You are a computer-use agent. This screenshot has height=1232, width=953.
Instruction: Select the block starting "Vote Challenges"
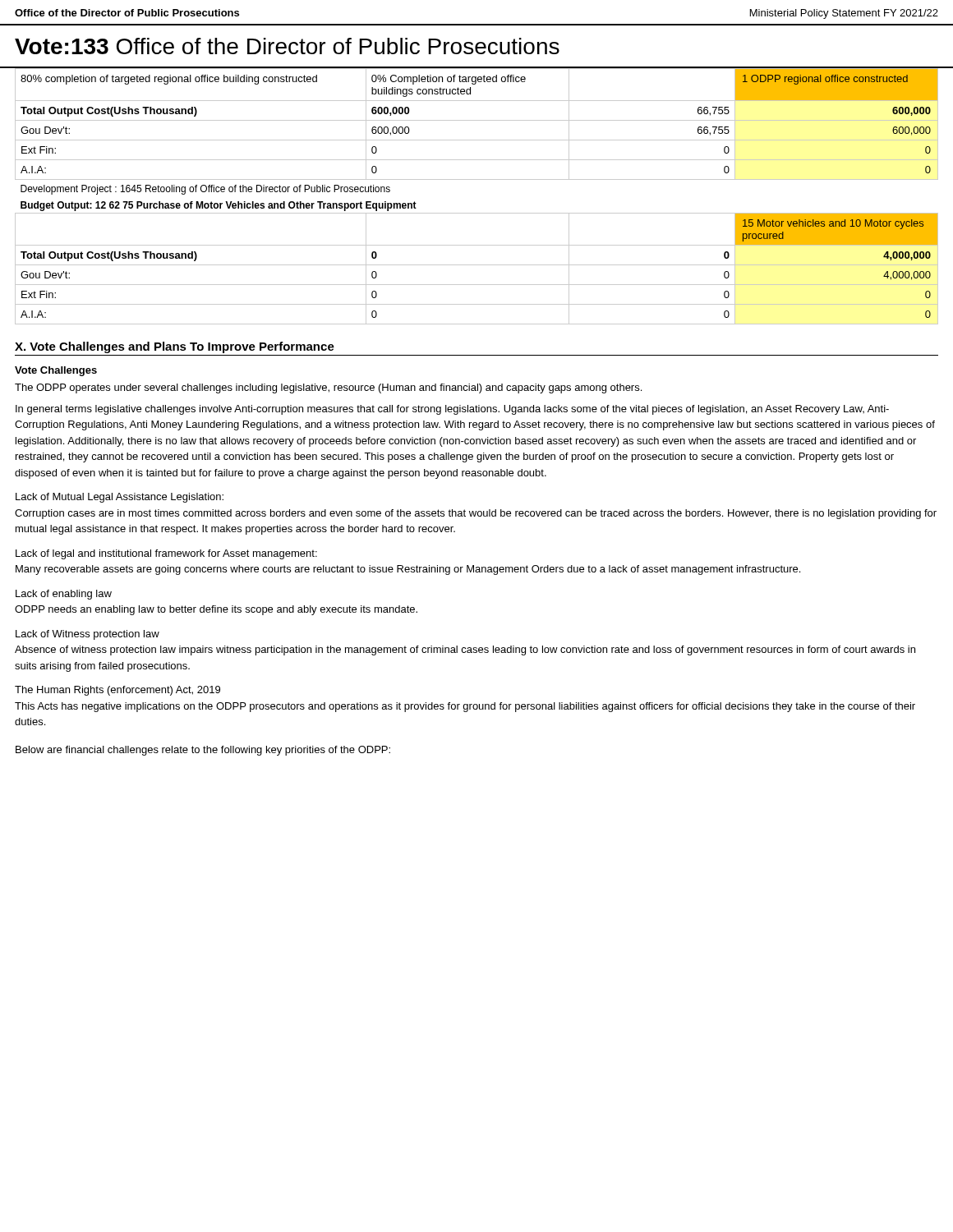(x=56, y=370)
